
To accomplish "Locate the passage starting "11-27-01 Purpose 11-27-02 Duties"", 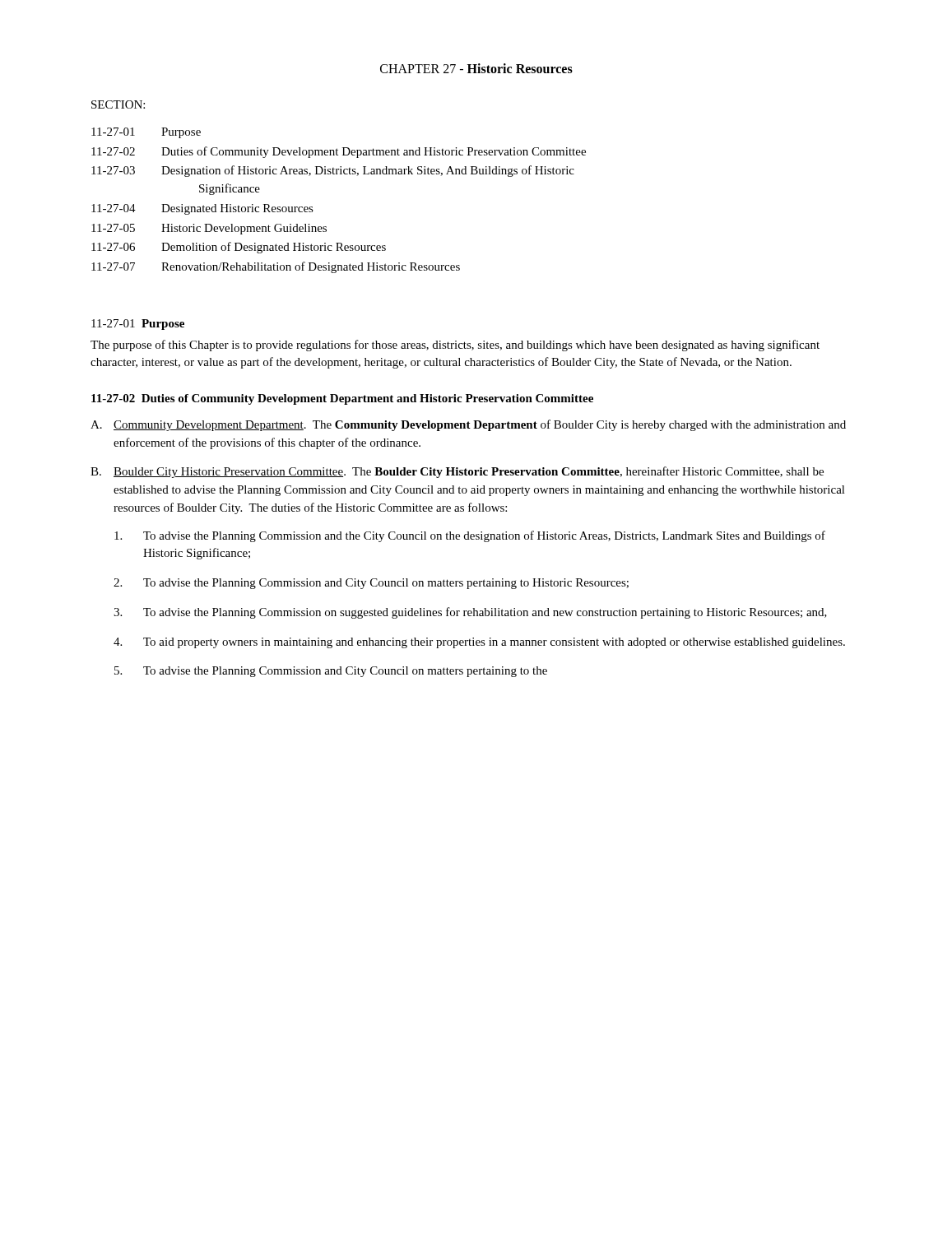I will click(x=116, y=133).
